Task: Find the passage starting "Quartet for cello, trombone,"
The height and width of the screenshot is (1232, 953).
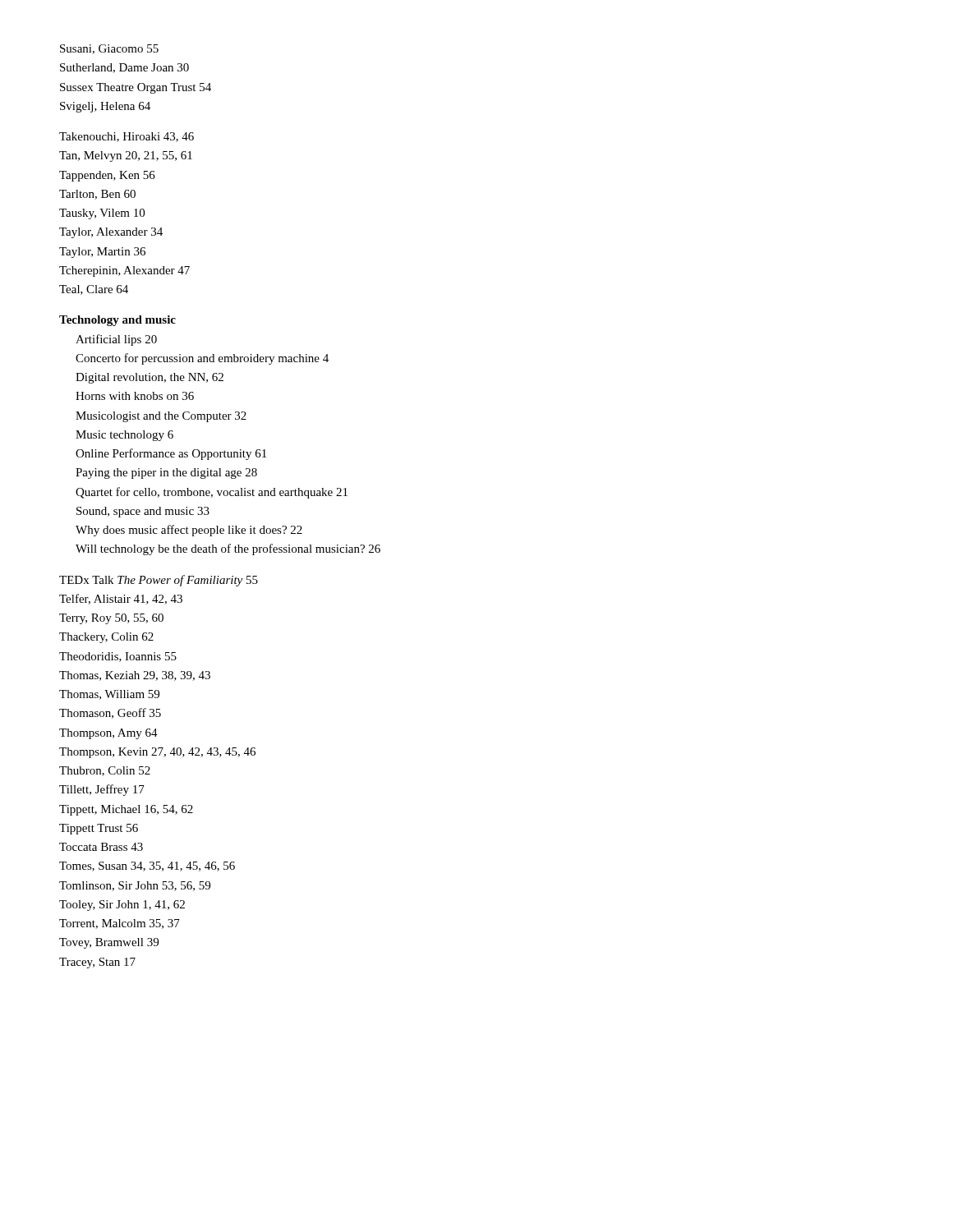Action: [x=212, y=492]
